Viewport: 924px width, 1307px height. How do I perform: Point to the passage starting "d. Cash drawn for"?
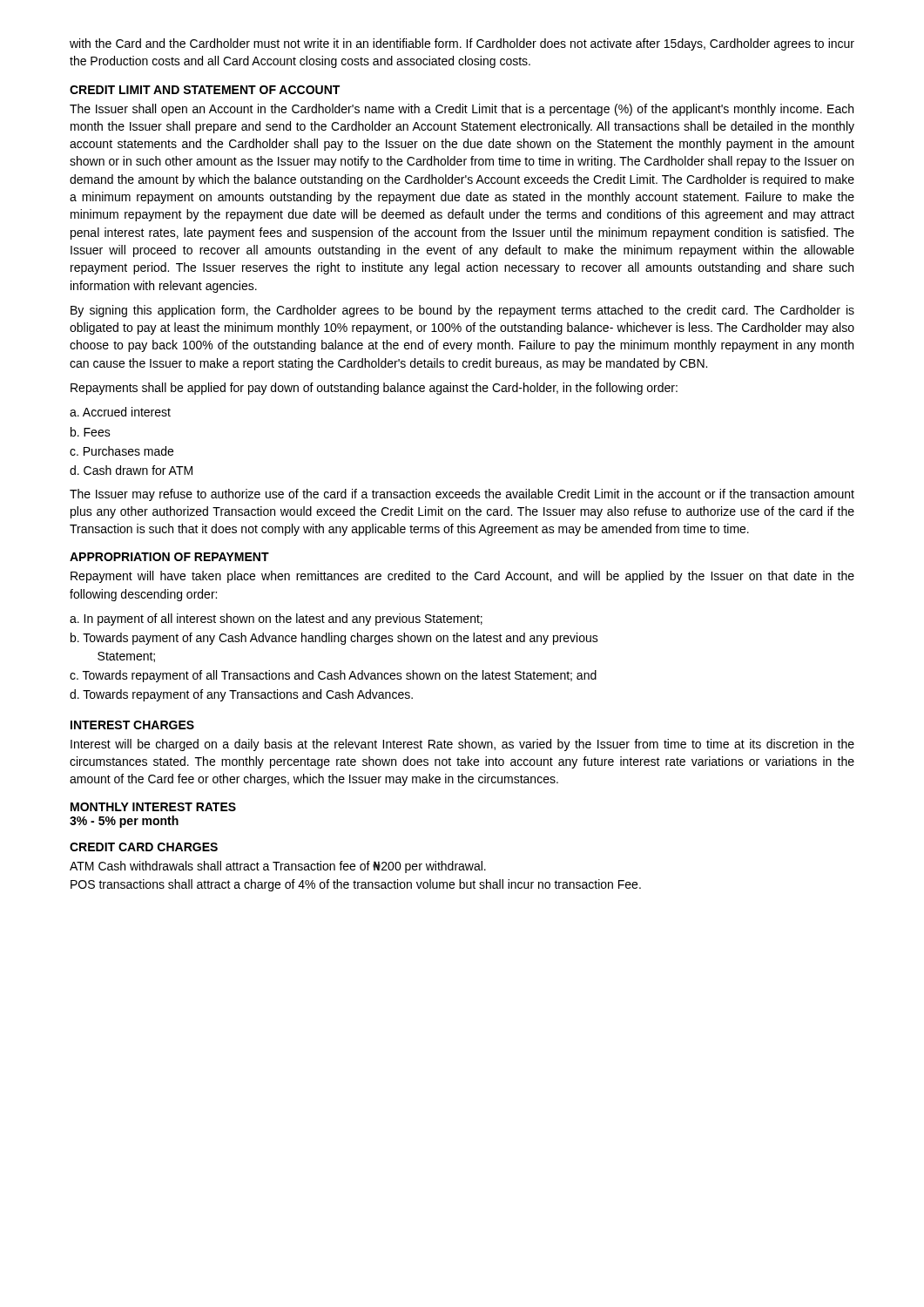click(132, 471)
